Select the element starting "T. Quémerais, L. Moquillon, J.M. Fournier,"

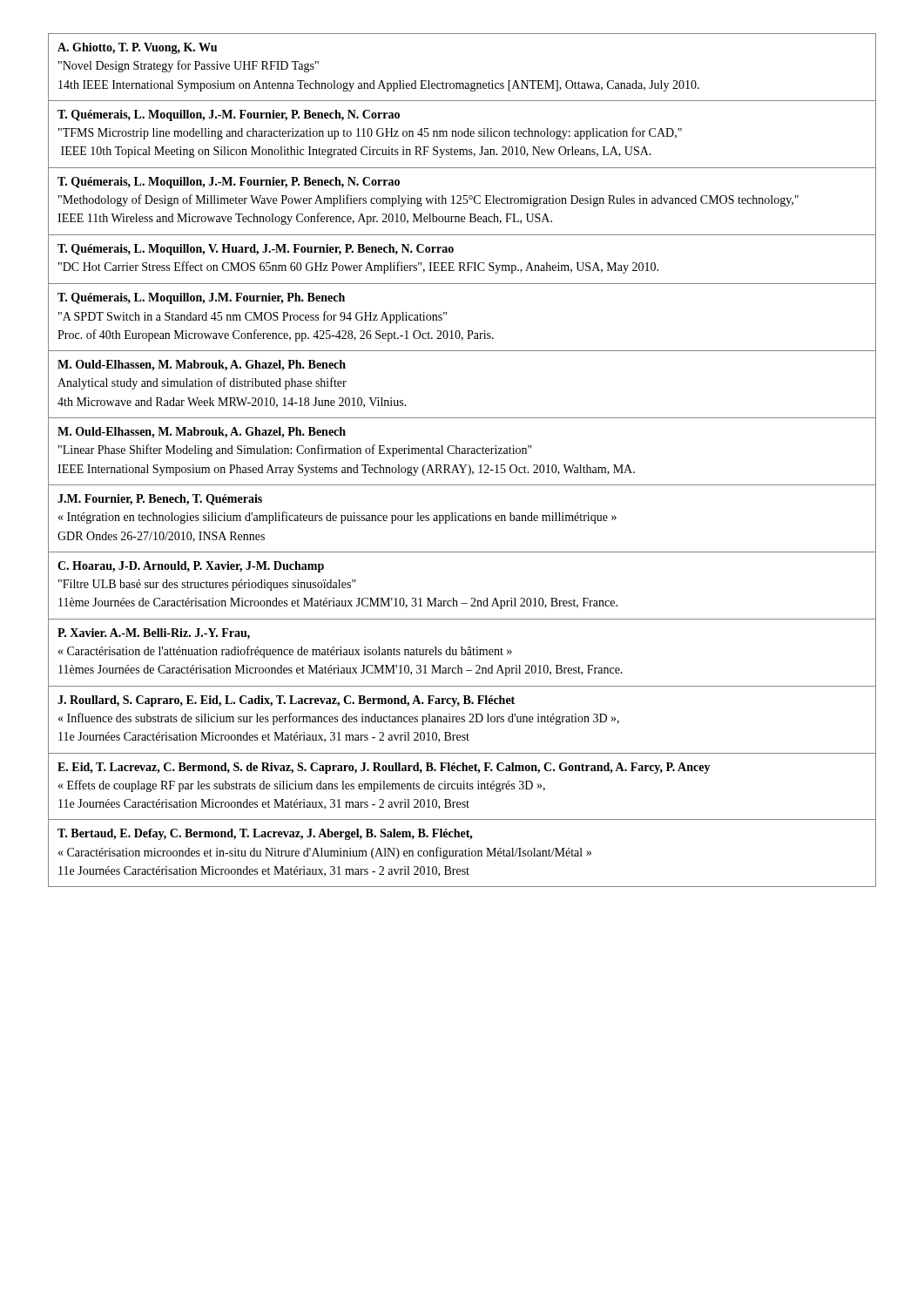pos(201,298)
